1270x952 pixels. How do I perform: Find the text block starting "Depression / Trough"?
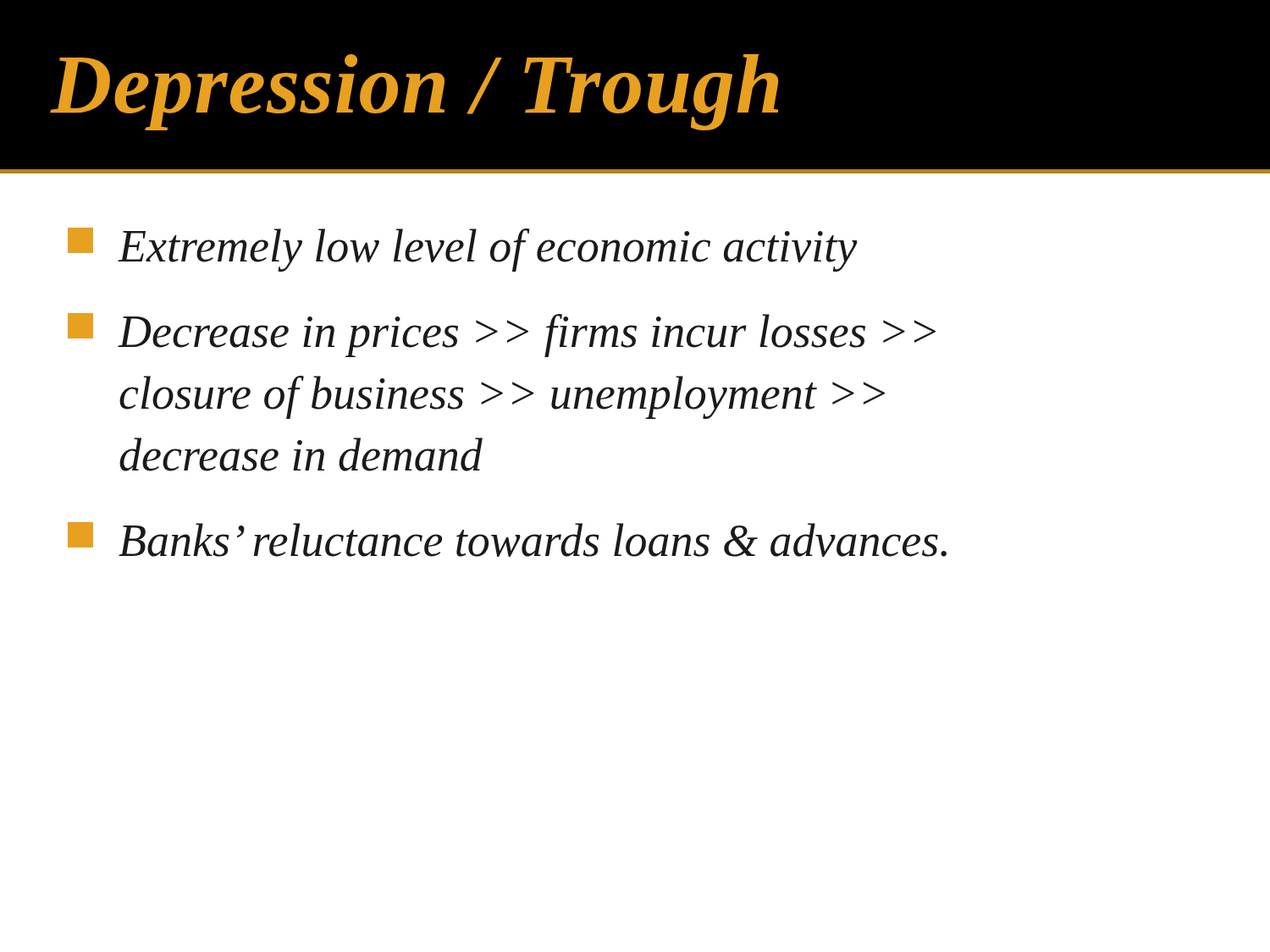(417, 84)
